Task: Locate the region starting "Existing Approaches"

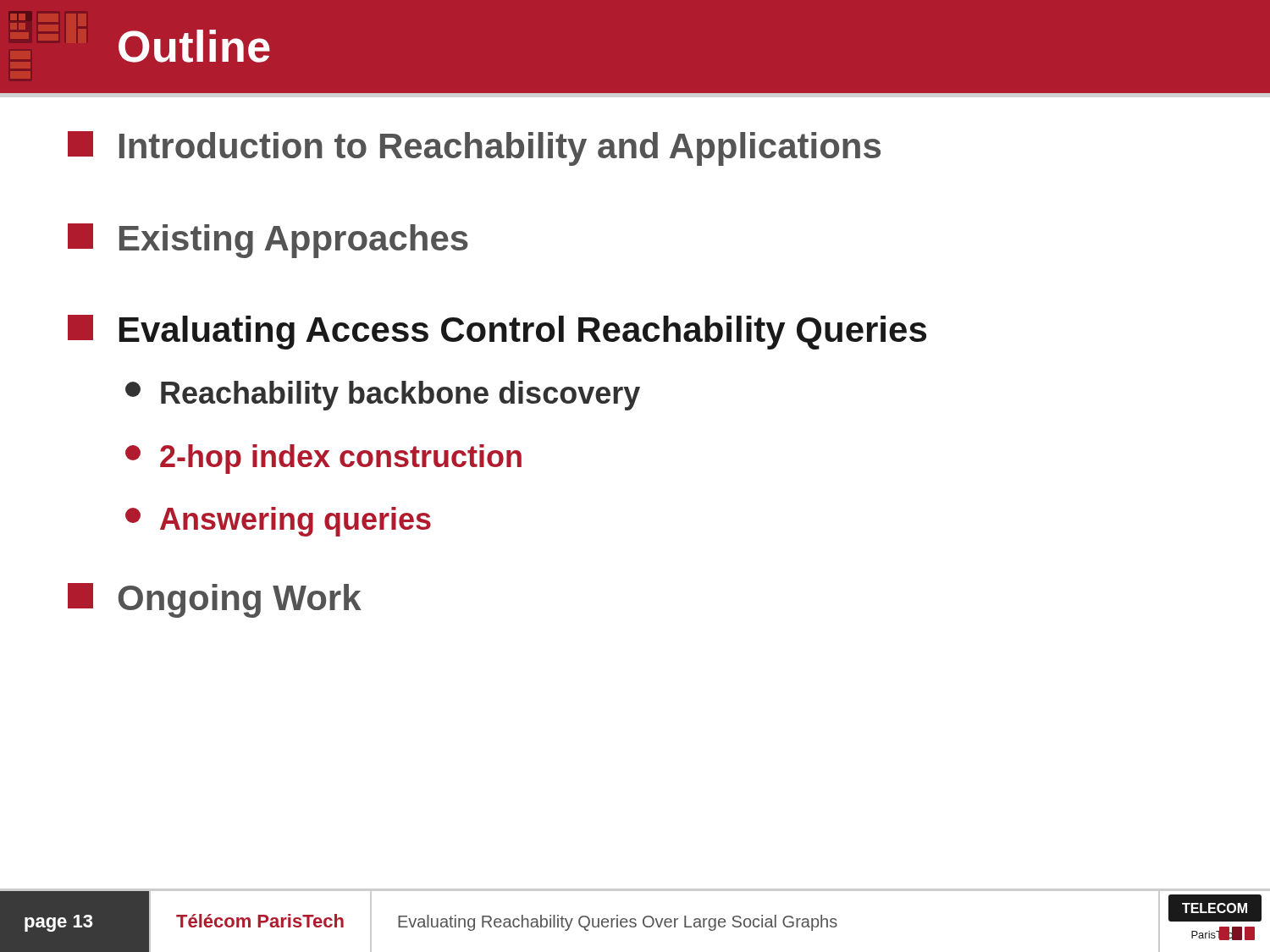Action: (x=268, y=239)
